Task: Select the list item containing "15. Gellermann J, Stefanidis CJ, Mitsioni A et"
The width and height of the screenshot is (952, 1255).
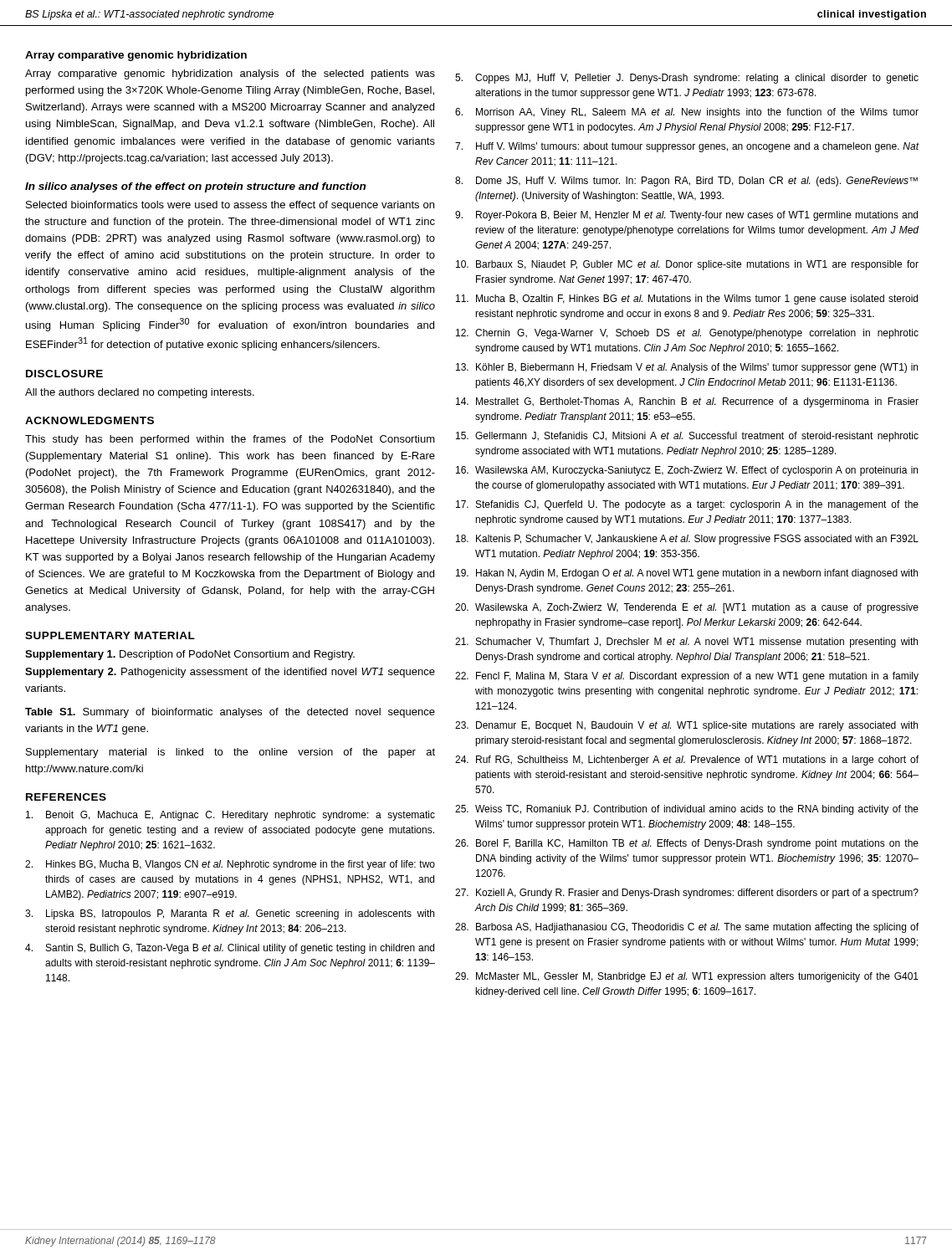Action: [x=687, y=443]
